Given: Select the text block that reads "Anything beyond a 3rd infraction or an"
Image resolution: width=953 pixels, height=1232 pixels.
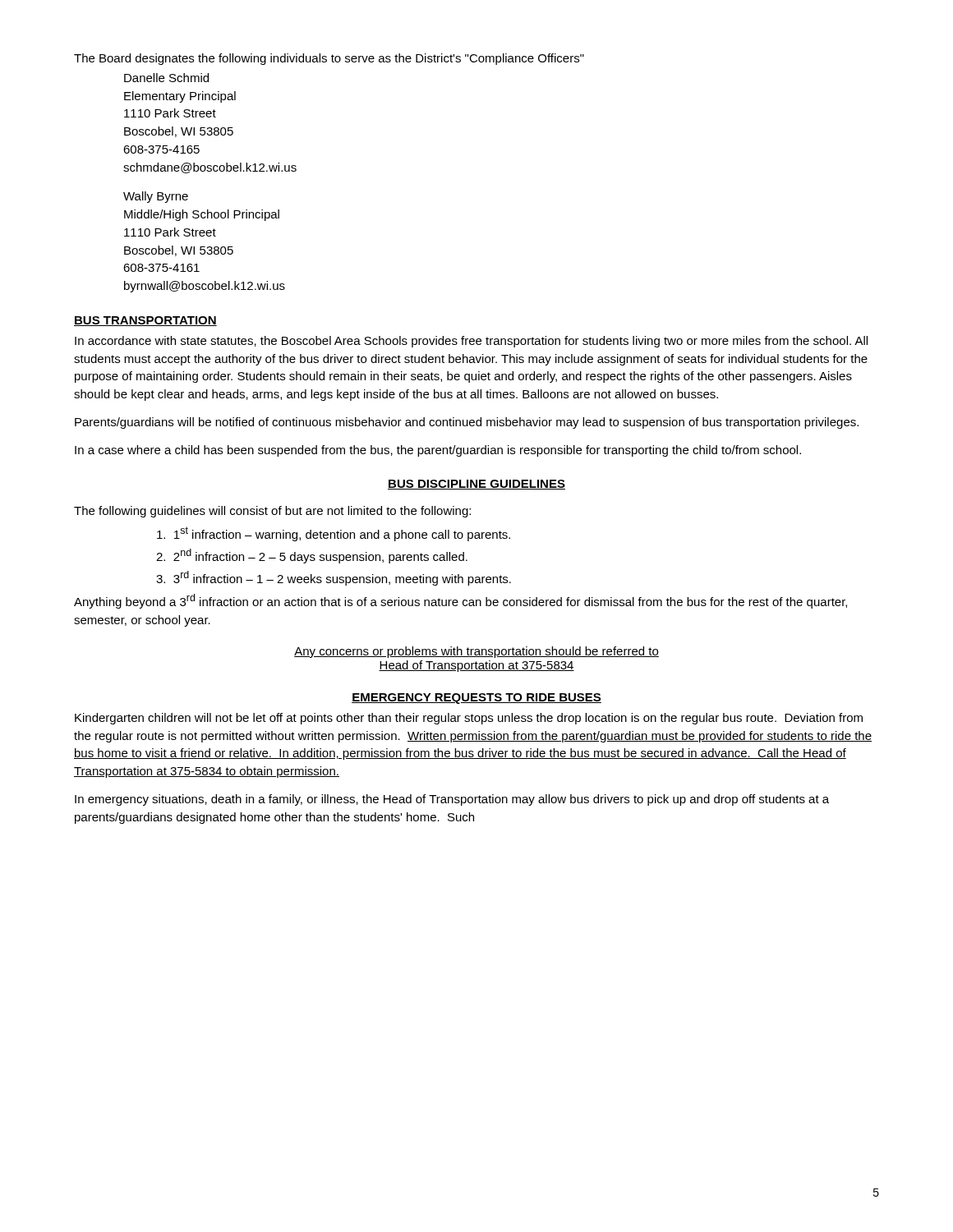Looking at the screenshot, I should tap(461, 610).
